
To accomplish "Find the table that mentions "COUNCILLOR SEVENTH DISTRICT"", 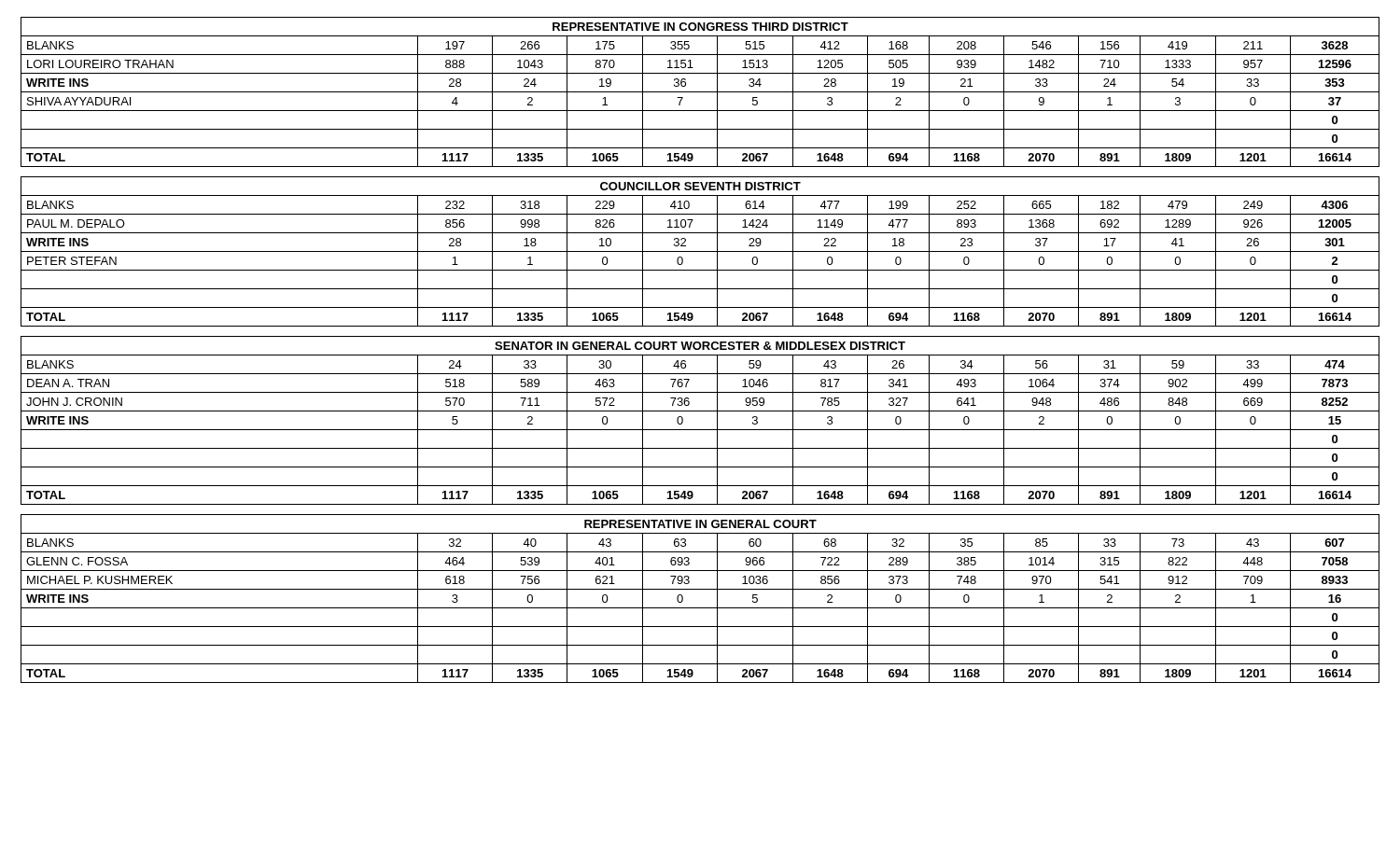I will [x=700, y=251].
